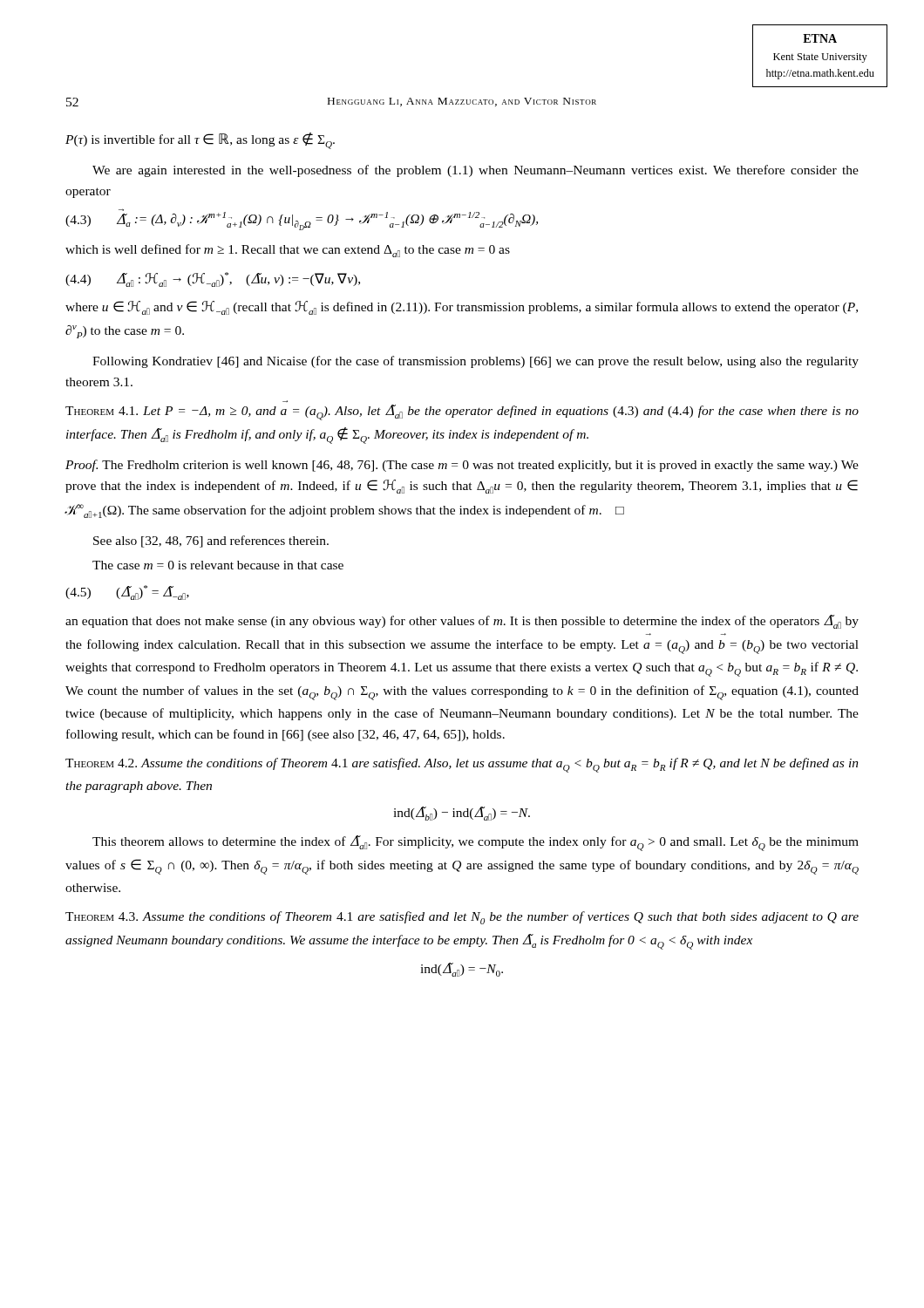Click where it says "ind(Δ̃a⃗) = −N0."
Screen dimensions: 1308x924
462,970
